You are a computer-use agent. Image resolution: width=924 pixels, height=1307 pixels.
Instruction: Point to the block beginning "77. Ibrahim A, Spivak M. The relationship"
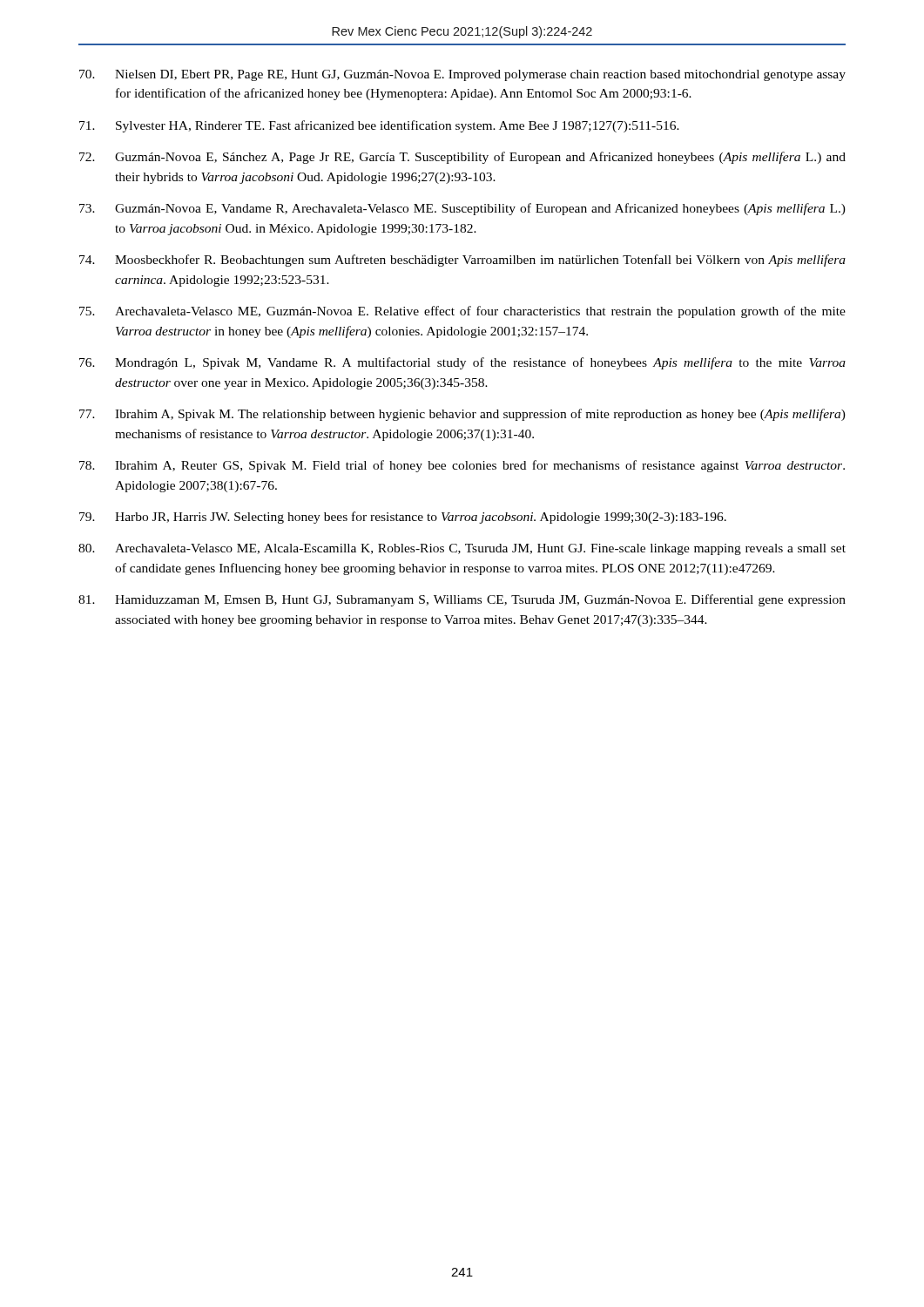click(462, 424)
